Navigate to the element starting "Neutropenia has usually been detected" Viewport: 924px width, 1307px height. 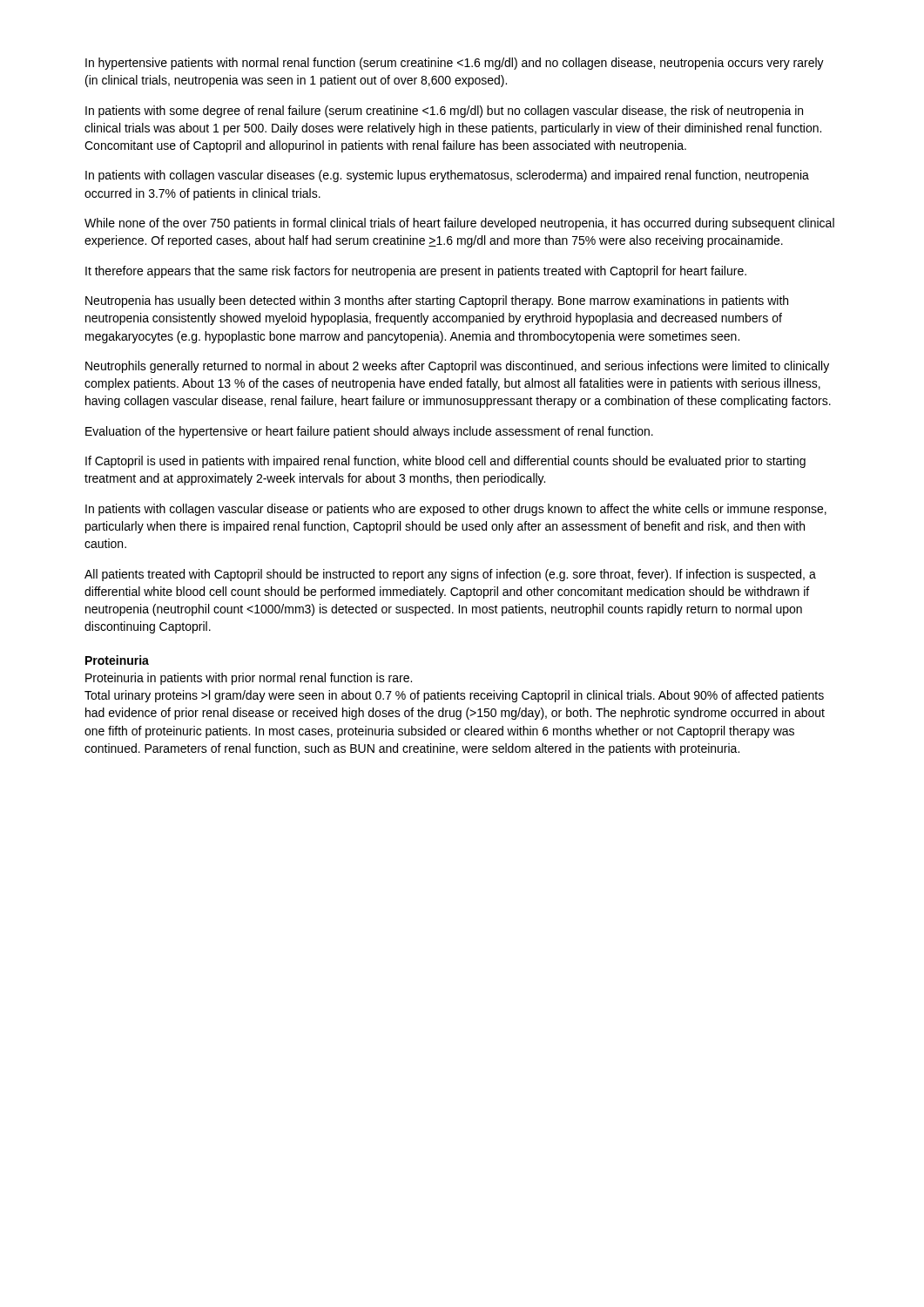click(x=437, y=318)
